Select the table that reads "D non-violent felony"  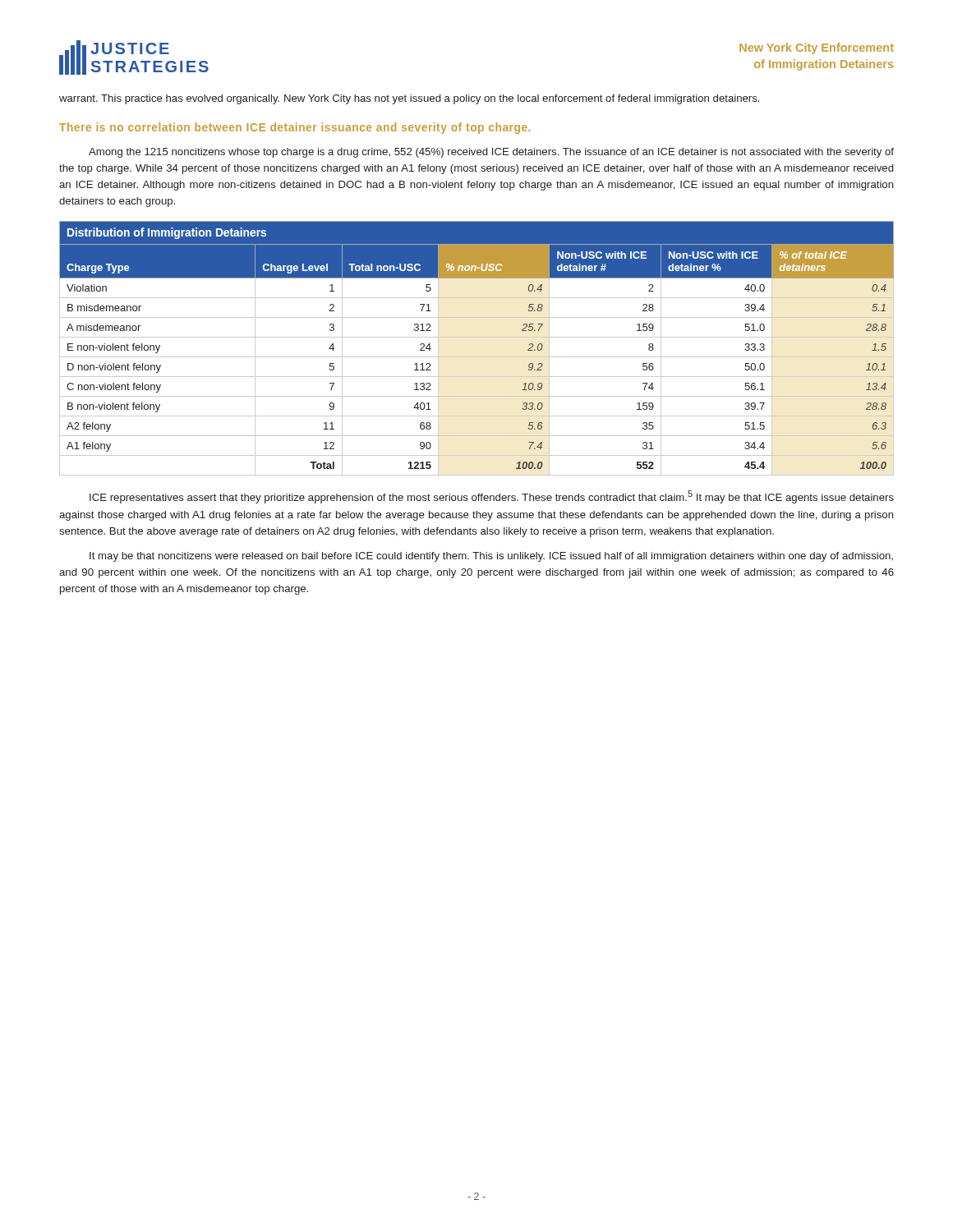click(x=476, y=348)
